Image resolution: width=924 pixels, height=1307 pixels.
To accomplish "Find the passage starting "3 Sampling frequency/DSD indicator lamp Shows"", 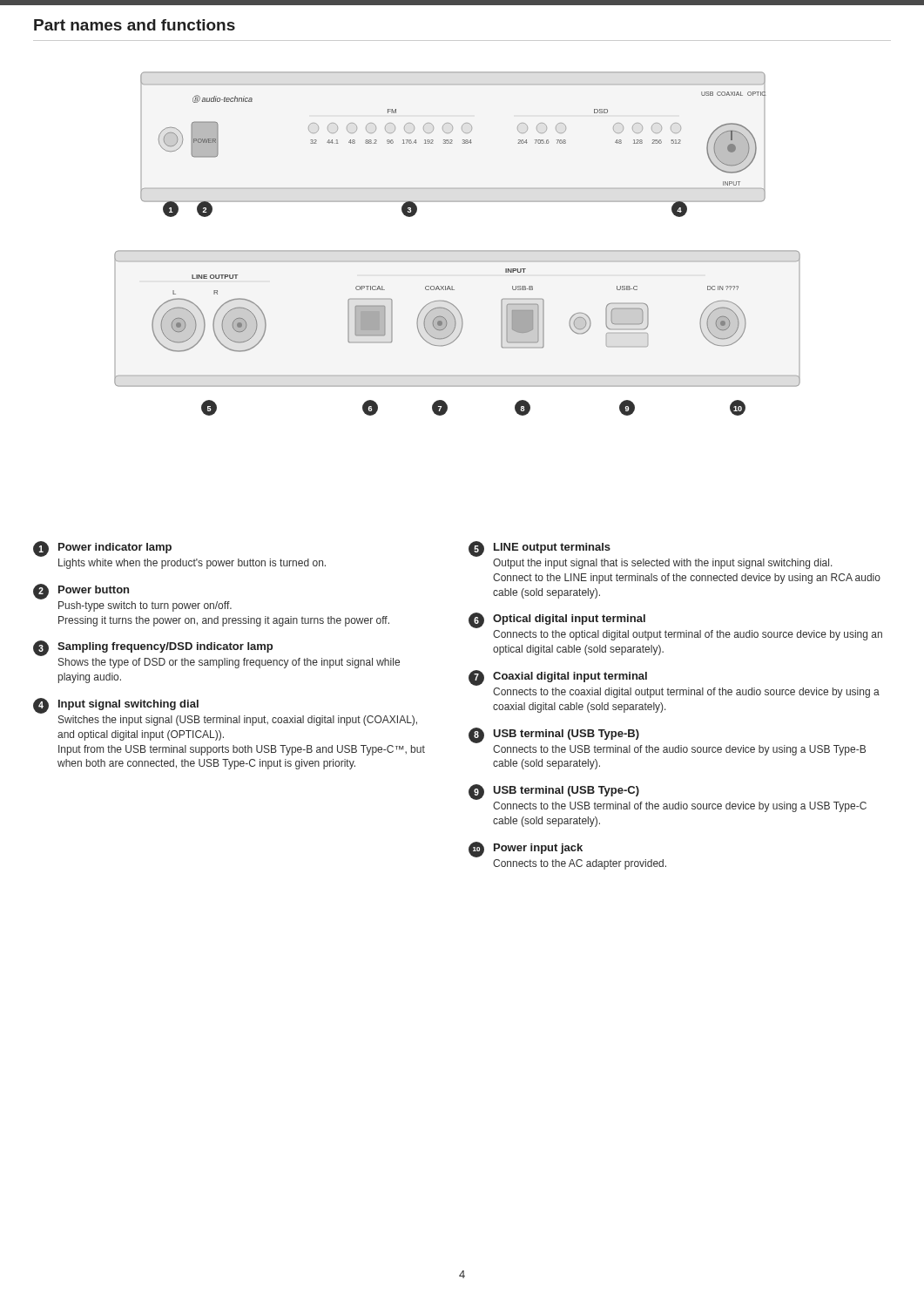I will [x=233, y=662].
